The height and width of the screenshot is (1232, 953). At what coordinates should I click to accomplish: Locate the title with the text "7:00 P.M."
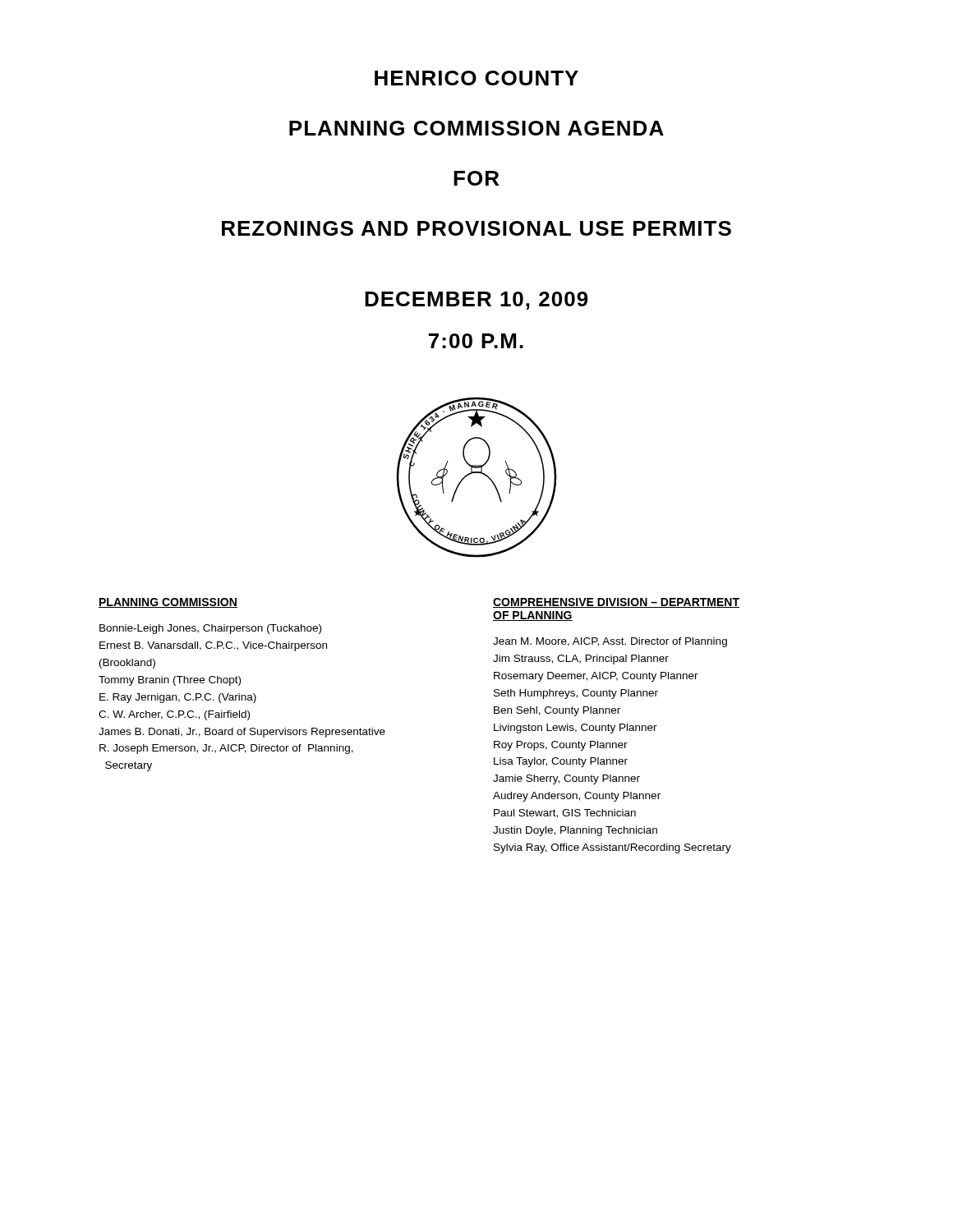pos(476,341)
